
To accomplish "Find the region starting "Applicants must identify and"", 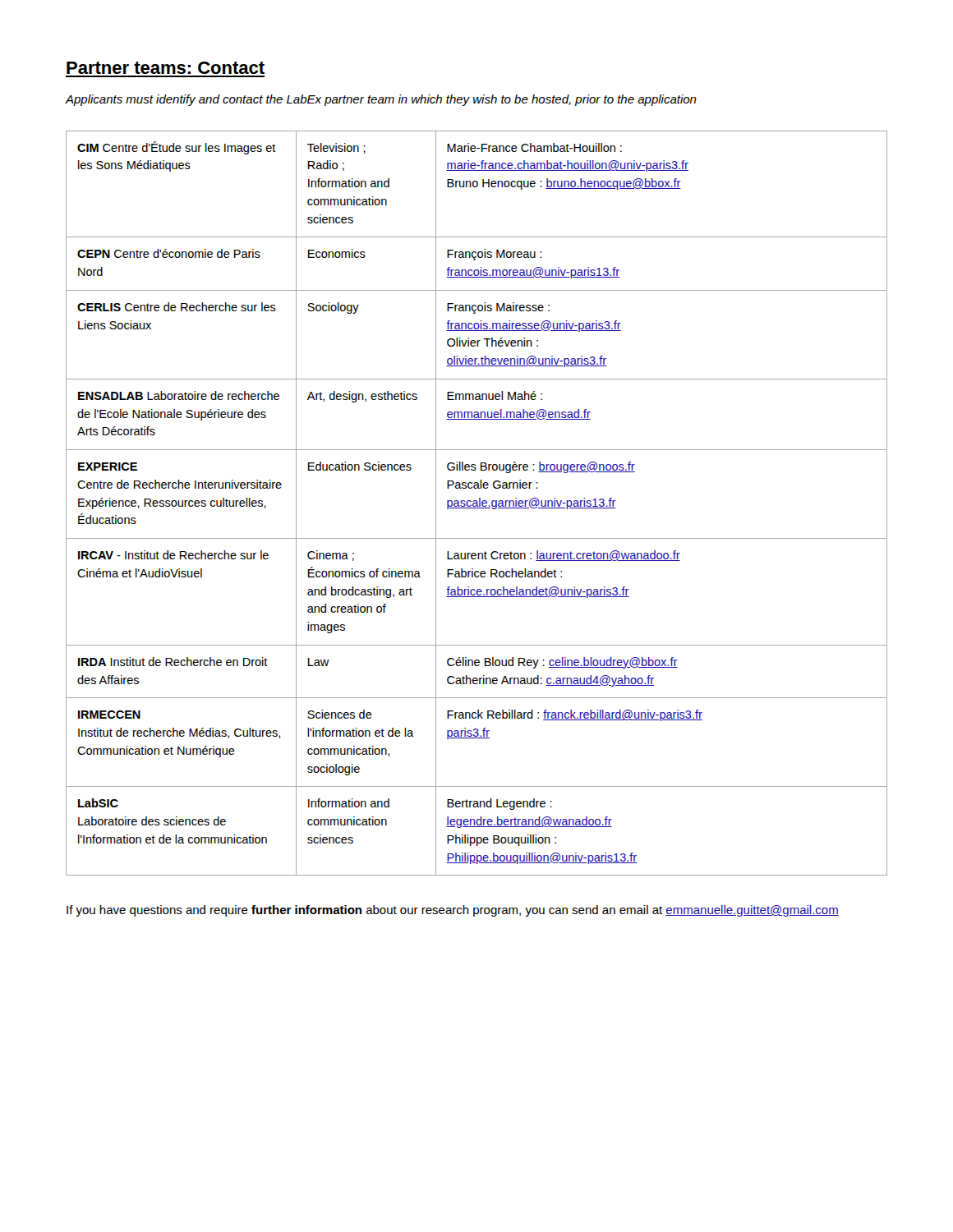I will click(476, 100).
